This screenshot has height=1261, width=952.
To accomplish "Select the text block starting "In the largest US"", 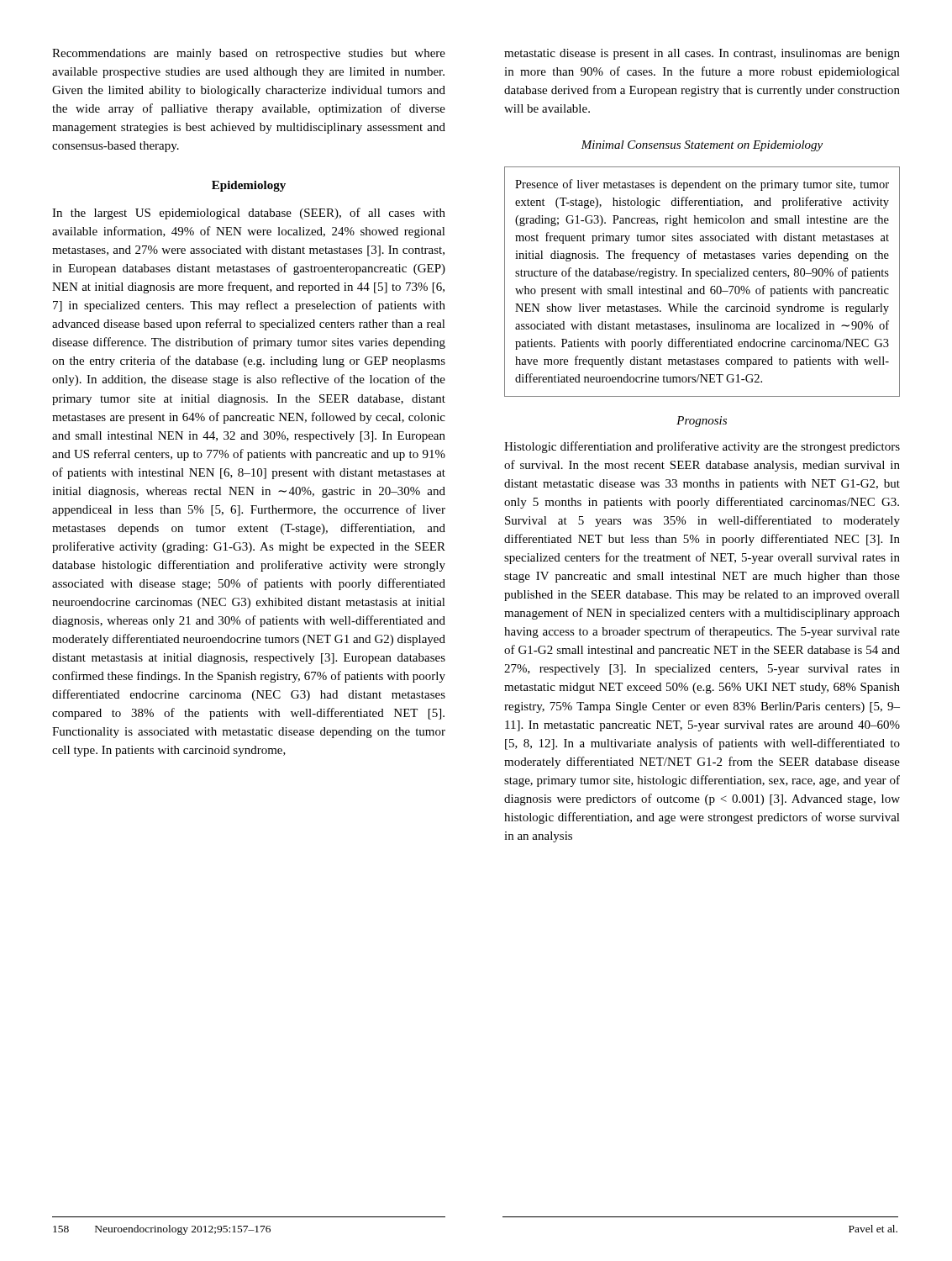I will pos(249,482).
